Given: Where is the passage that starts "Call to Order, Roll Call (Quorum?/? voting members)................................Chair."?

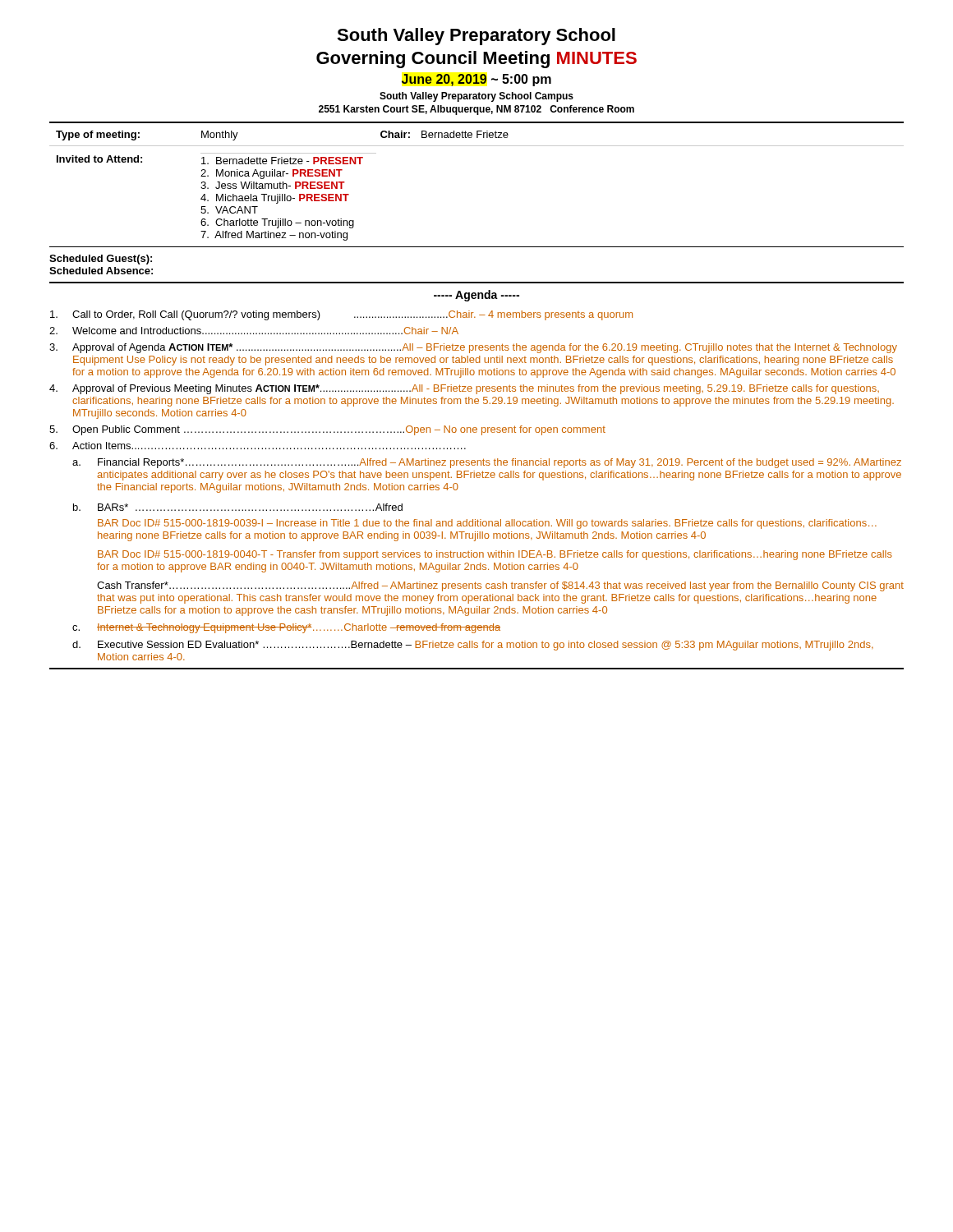Looking at the screenshot, I should [x=476, y=314].
